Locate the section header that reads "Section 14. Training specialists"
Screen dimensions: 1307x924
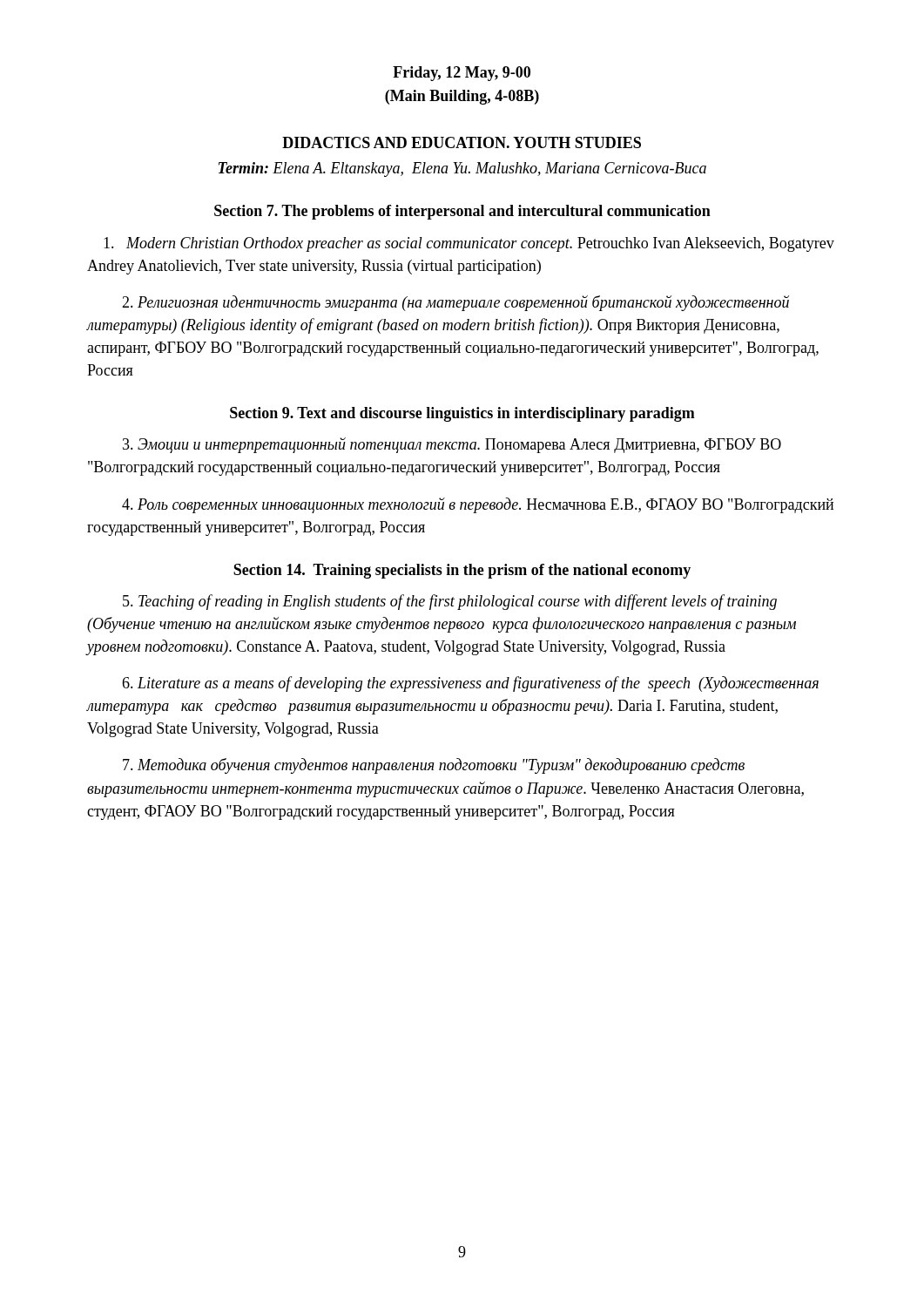[x=462, y=570]
